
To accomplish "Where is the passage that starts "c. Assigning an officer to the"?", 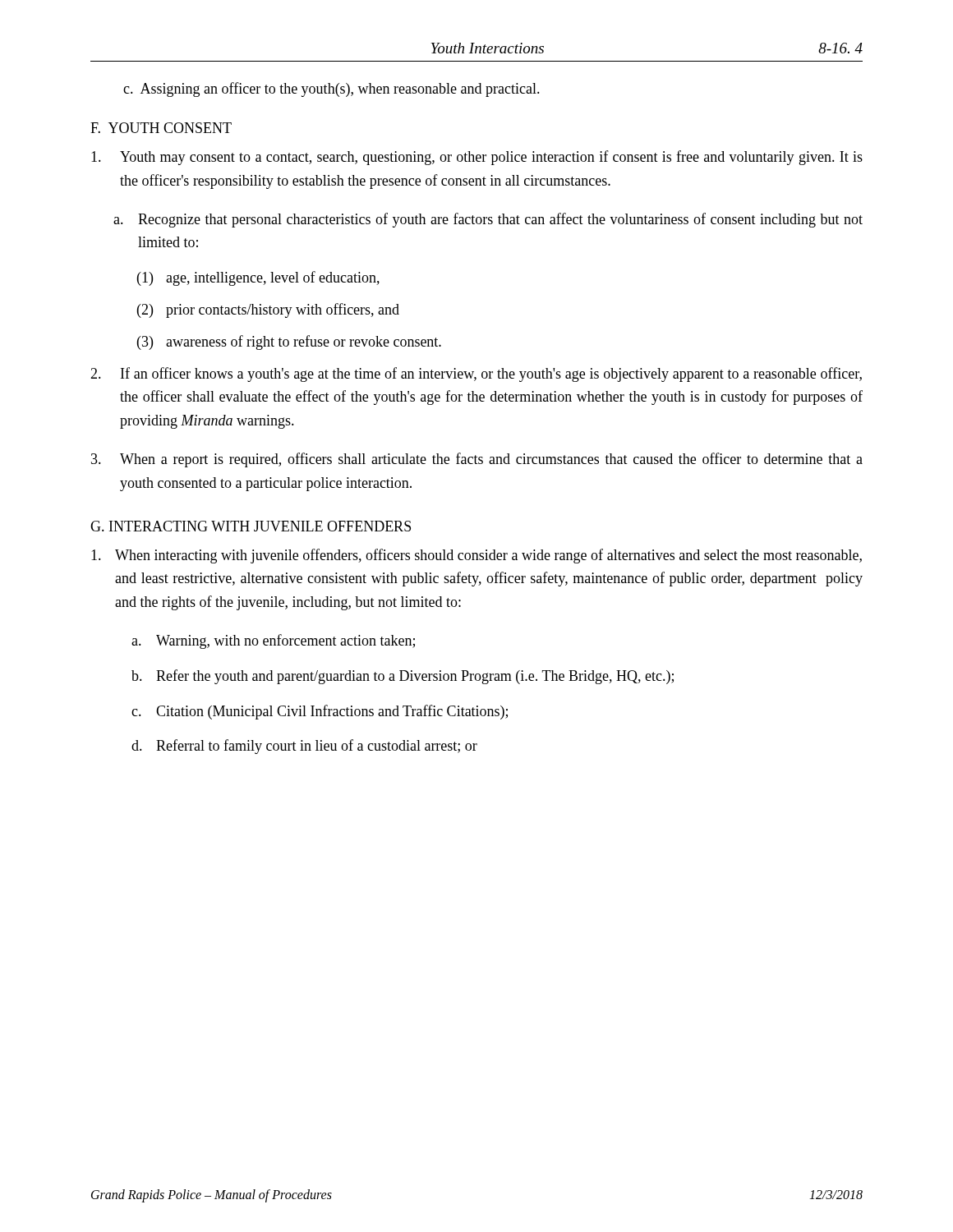I will tap(332, 89).
